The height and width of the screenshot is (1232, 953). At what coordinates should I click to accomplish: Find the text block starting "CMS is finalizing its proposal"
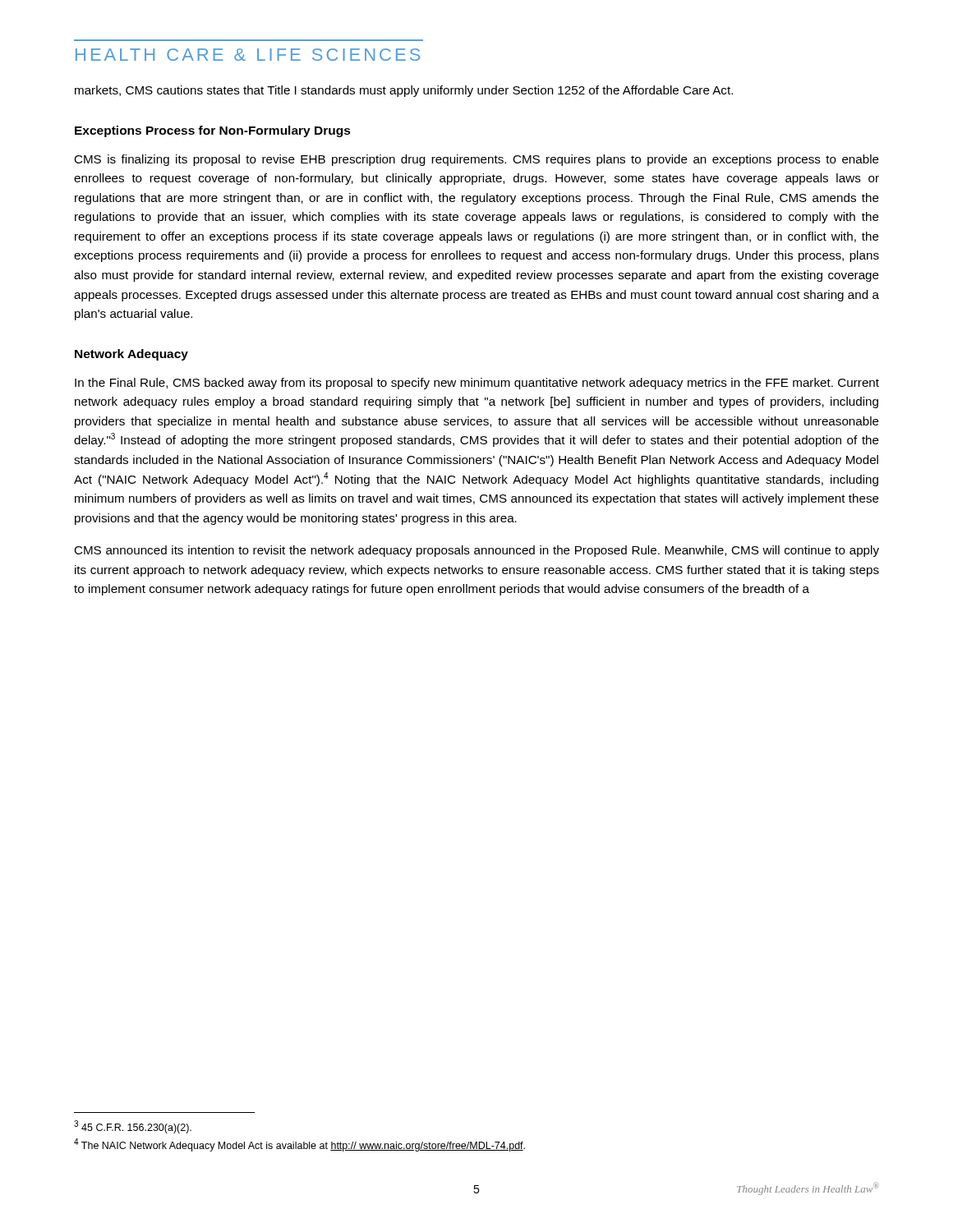click(476, 236)
